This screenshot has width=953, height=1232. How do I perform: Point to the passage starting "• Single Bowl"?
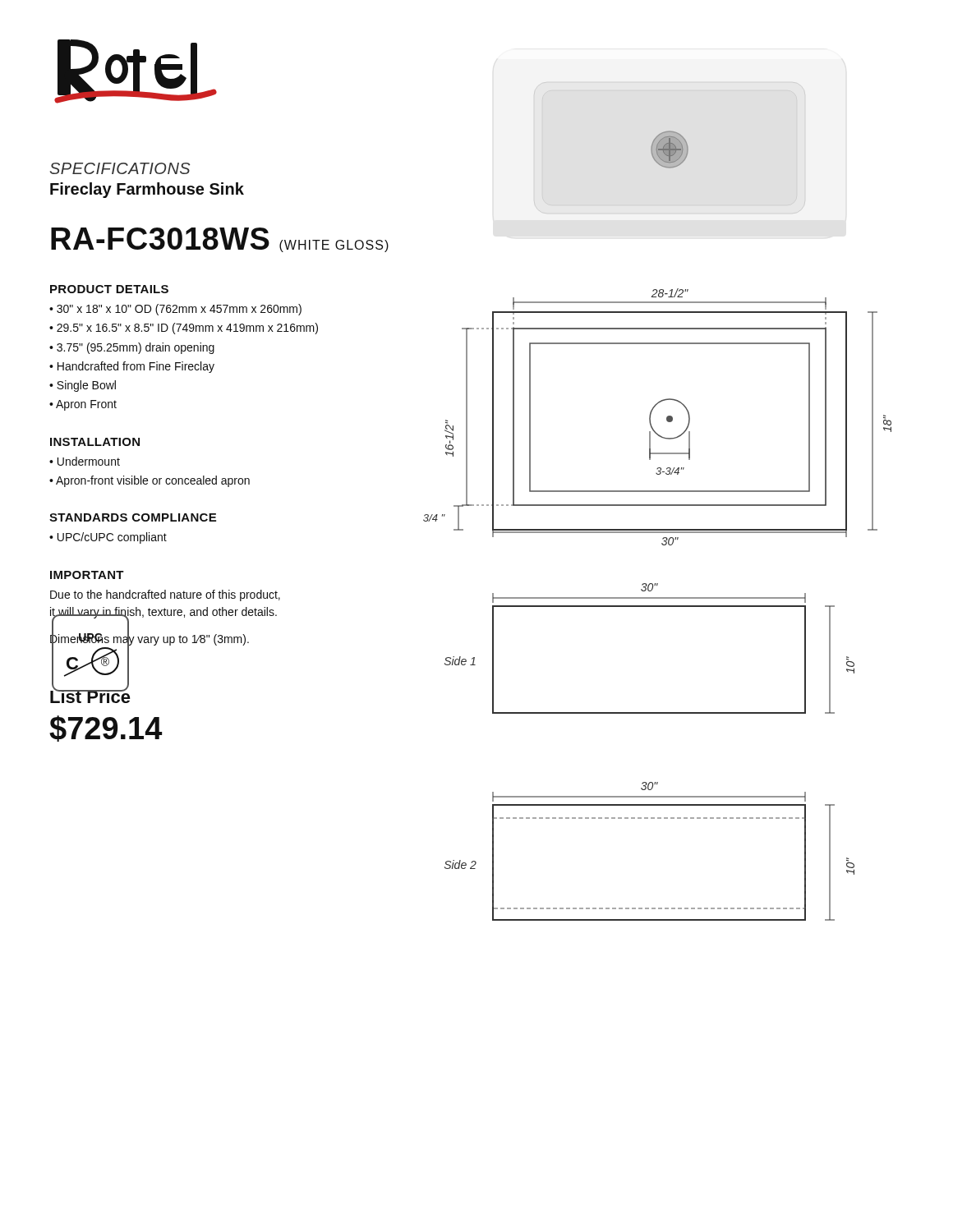[x=83, y=385]
